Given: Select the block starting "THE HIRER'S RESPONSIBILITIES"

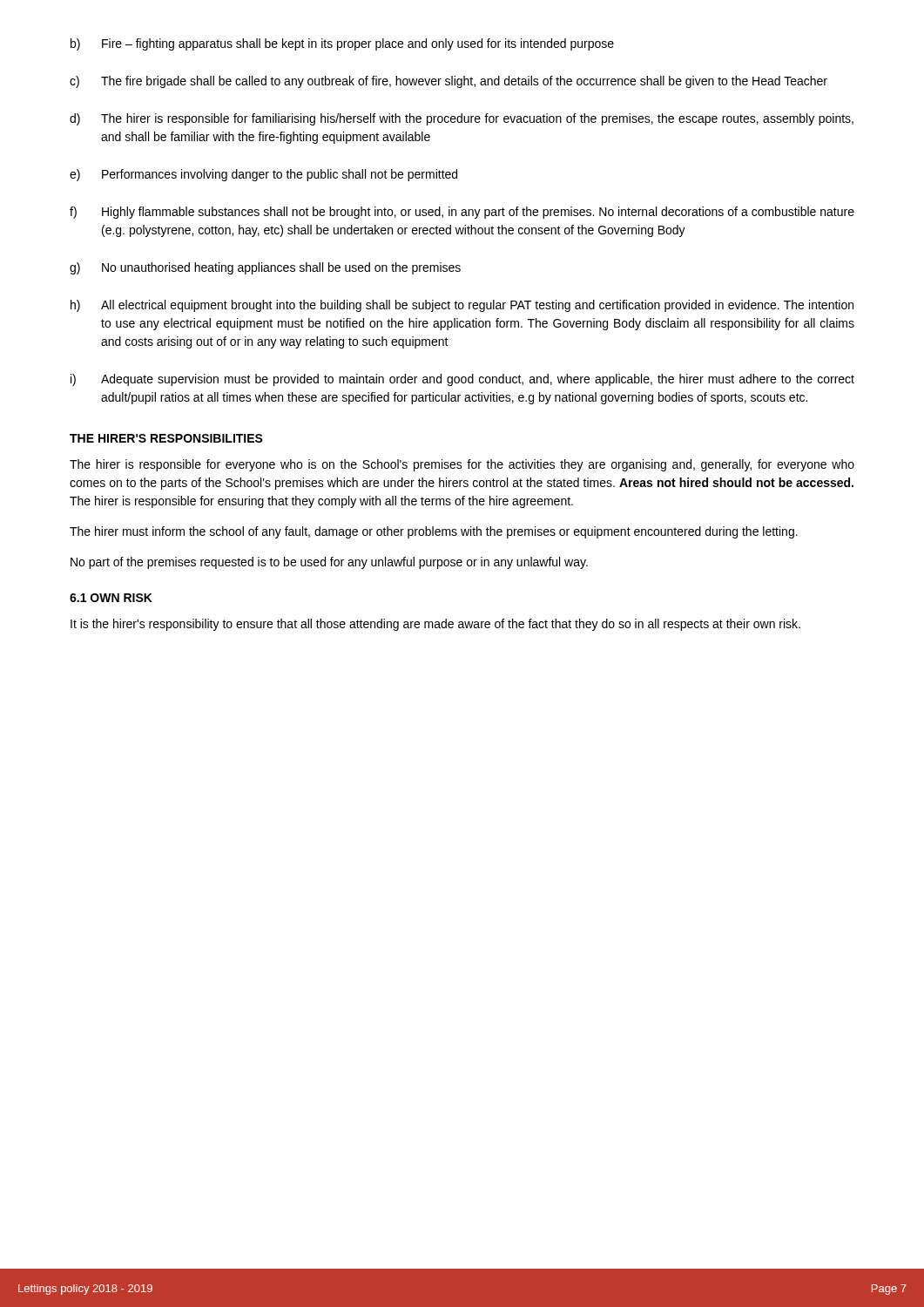Looking at the screenshot, I should [x=166, y=438].
